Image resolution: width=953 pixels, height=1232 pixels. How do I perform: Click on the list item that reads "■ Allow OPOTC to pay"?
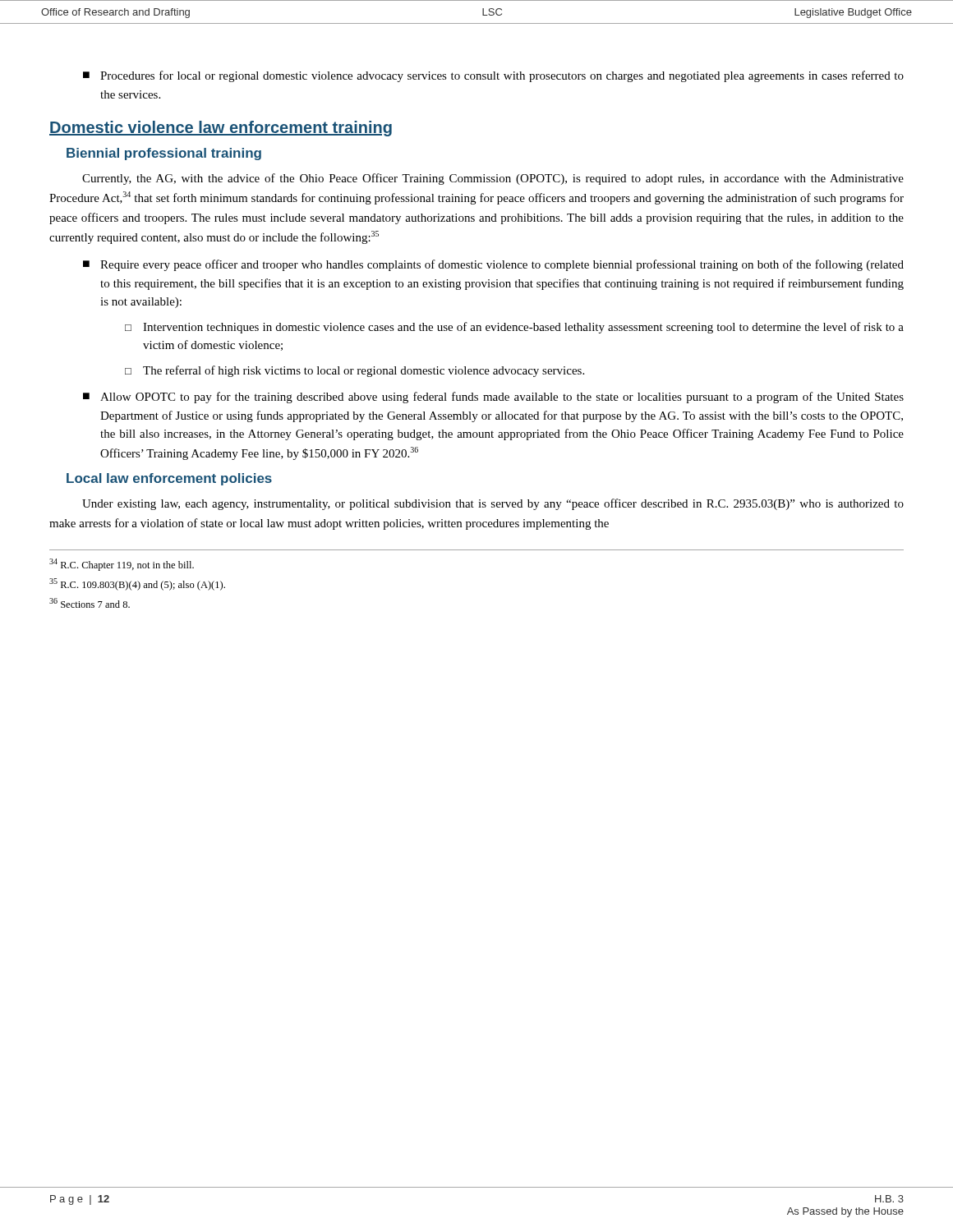coord(493,425)
